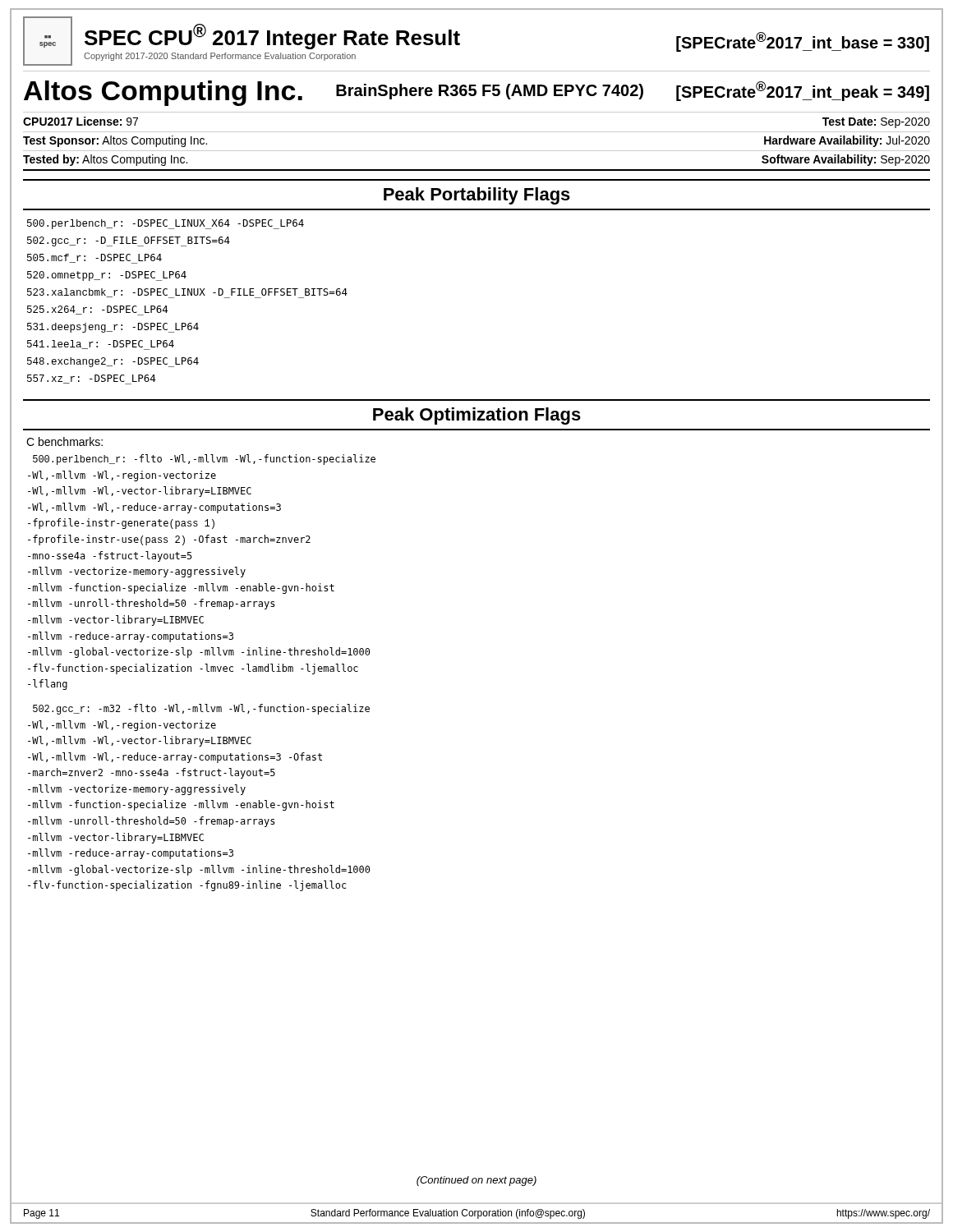This screenshot has width=953, height=1232.
Task: Locate the text "Test Date: Sep-2020"
Action: point(876,122)
